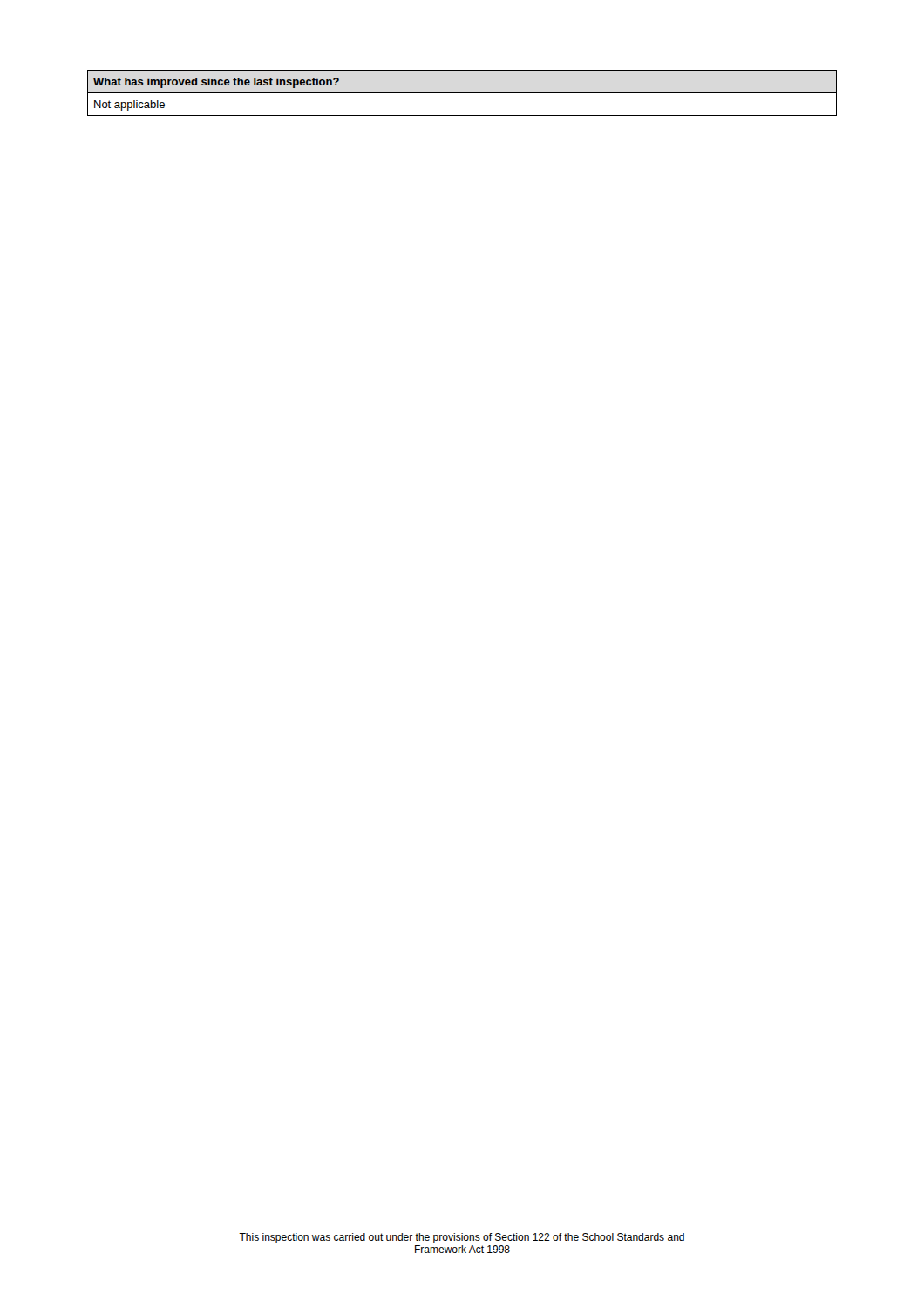
Task: Locate the table with the text "What has improved"
Action: coord(462,93)
